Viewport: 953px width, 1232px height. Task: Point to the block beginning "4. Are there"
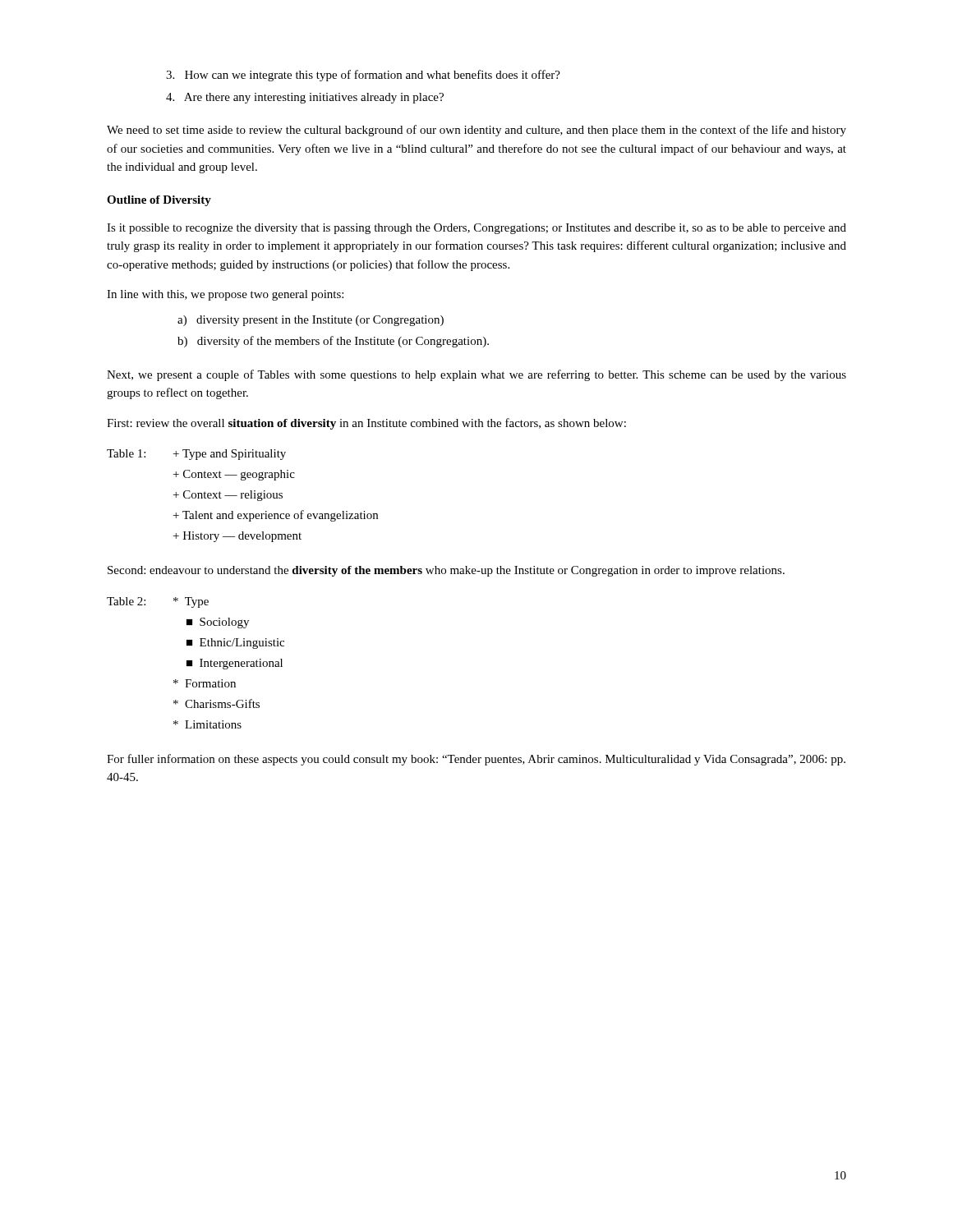(305, 97)
